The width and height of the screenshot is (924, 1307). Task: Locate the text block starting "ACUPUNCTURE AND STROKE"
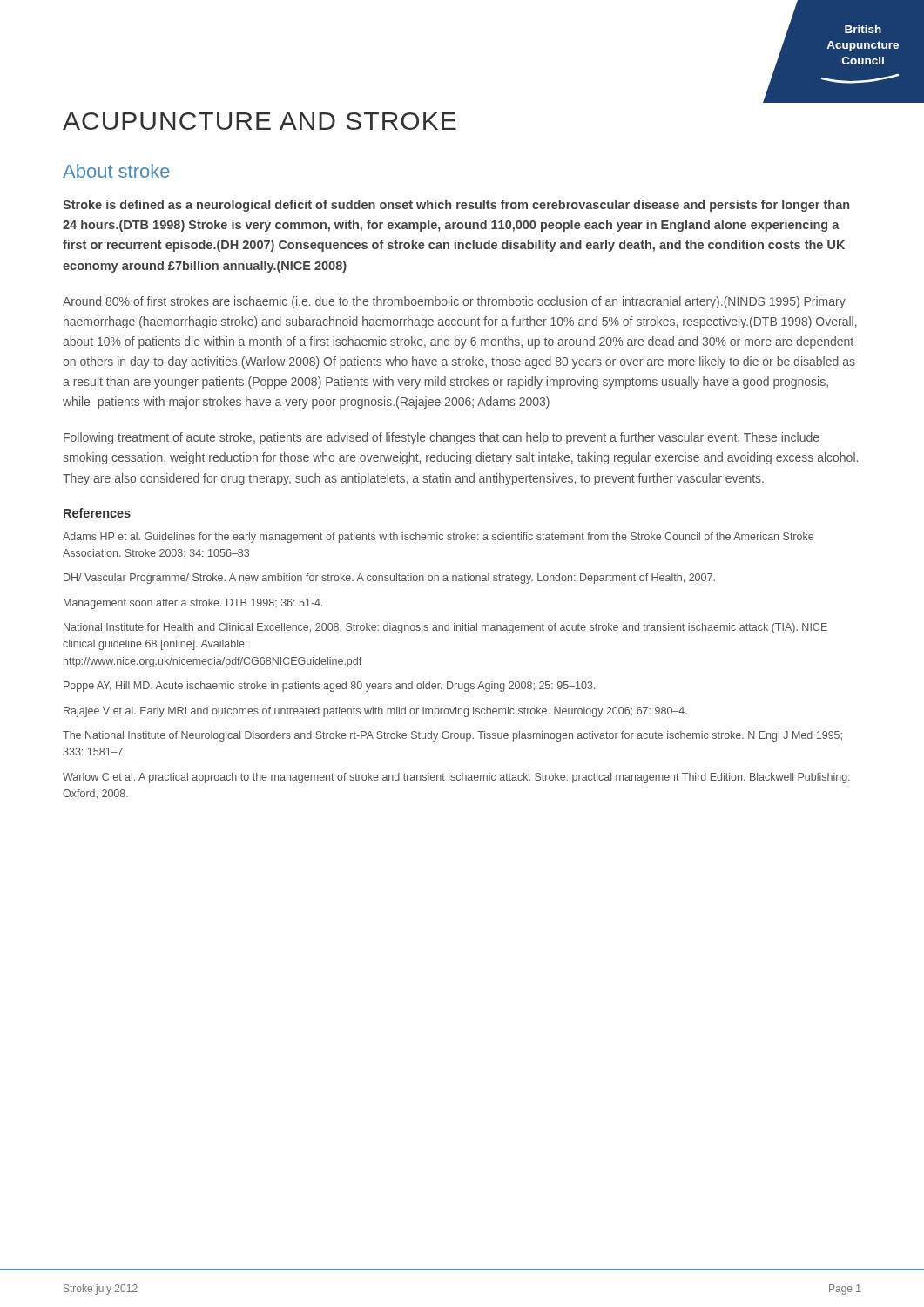coord(260,121)
